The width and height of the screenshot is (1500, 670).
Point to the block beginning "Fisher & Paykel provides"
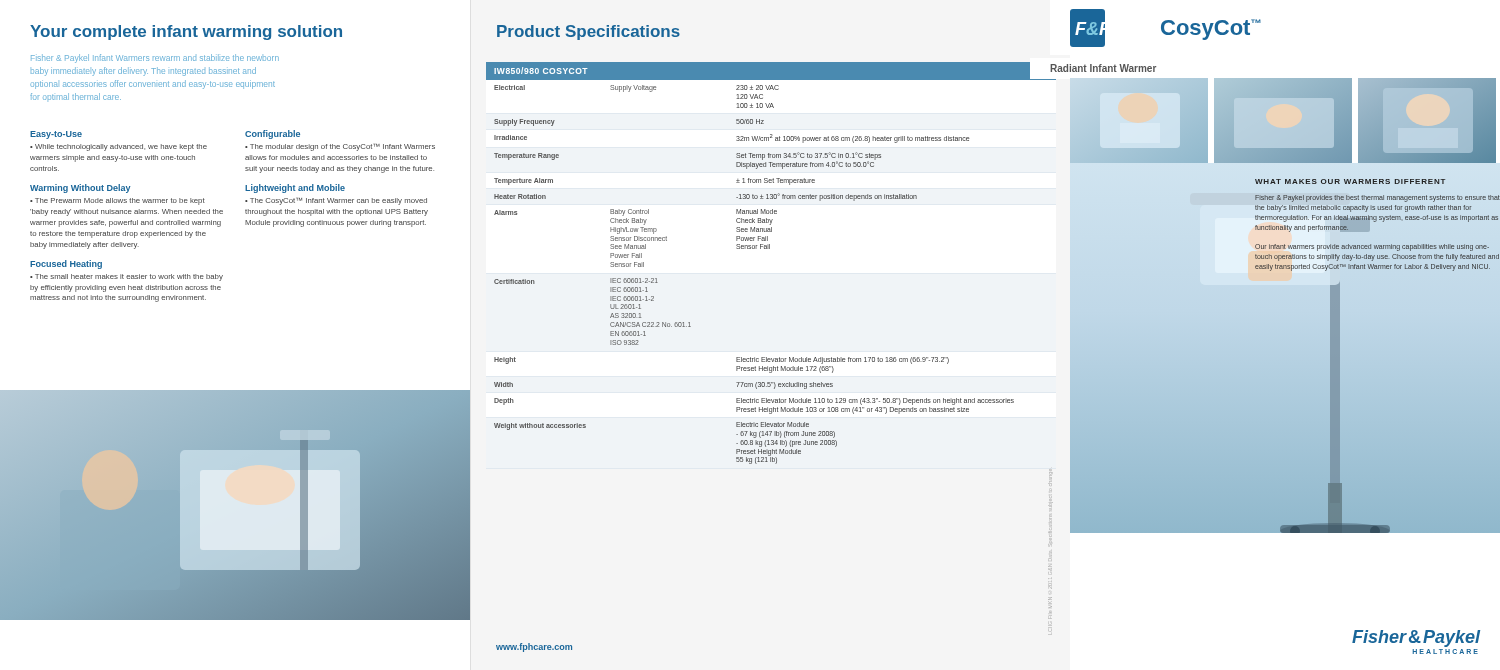click(x=1377, y=213)
